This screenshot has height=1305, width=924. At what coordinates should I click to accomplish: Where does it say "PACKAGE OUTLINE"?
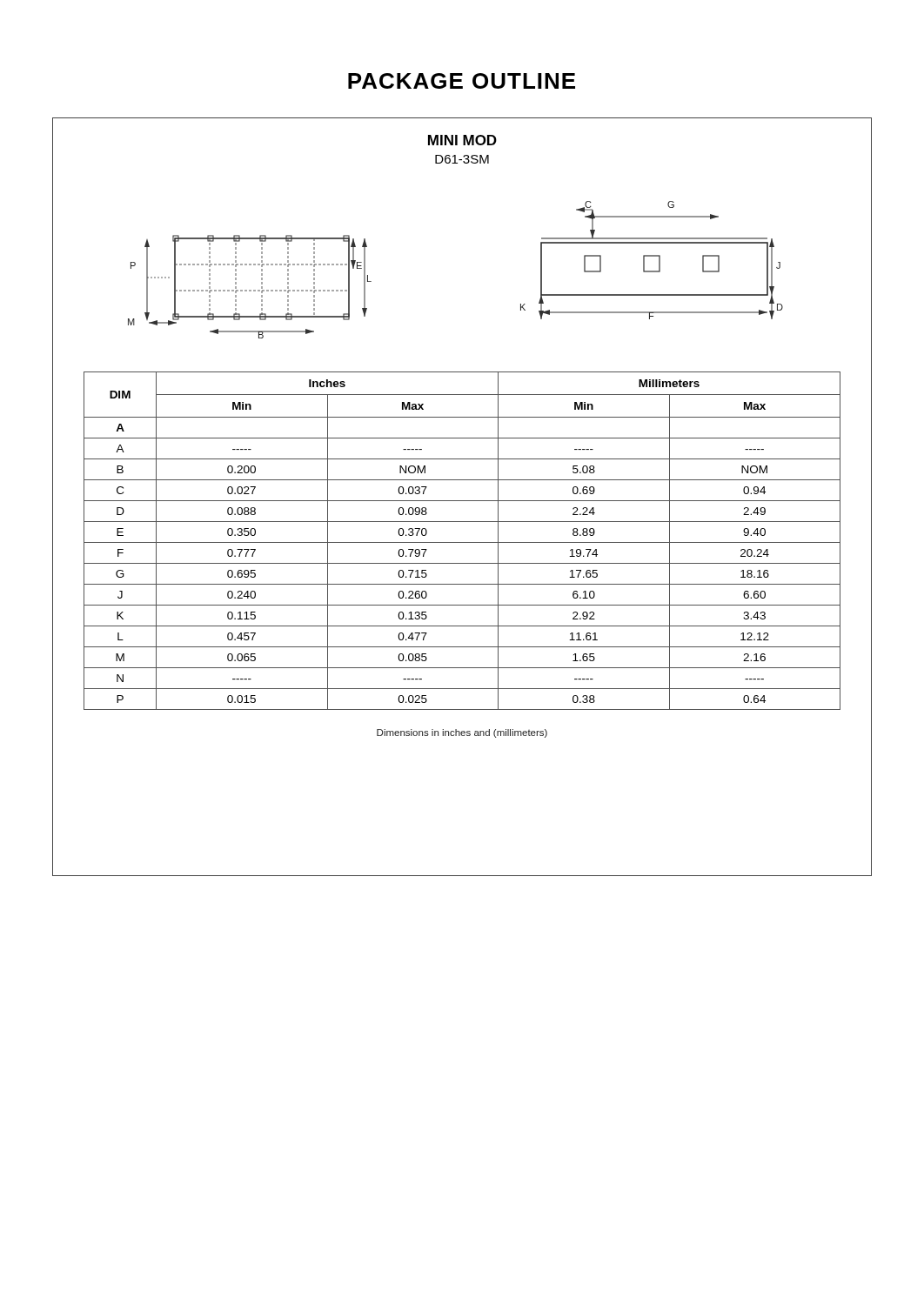462,81
